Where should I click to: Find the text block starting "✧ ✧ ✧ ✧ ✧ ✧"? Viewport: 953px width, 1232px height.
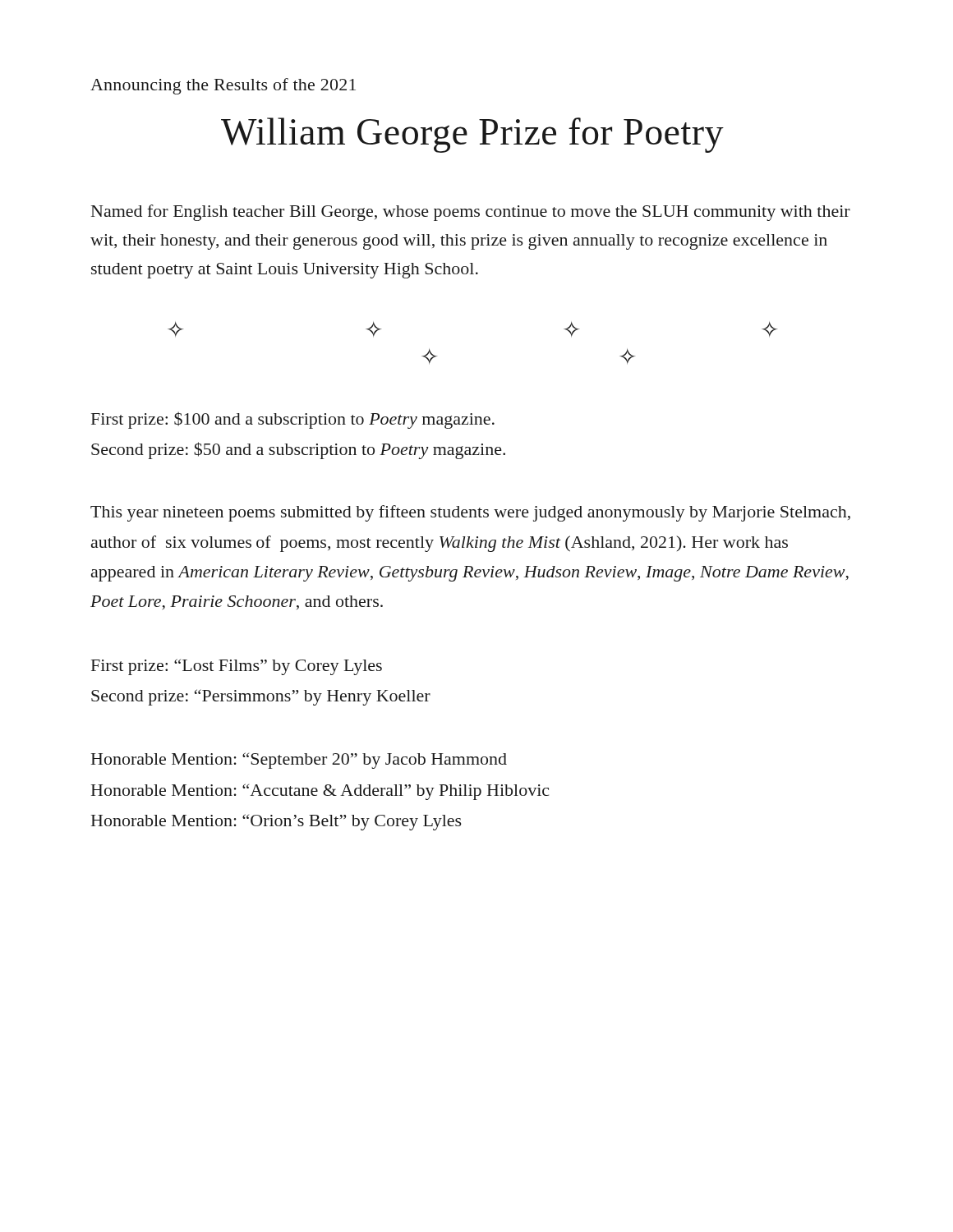point(174,327)
